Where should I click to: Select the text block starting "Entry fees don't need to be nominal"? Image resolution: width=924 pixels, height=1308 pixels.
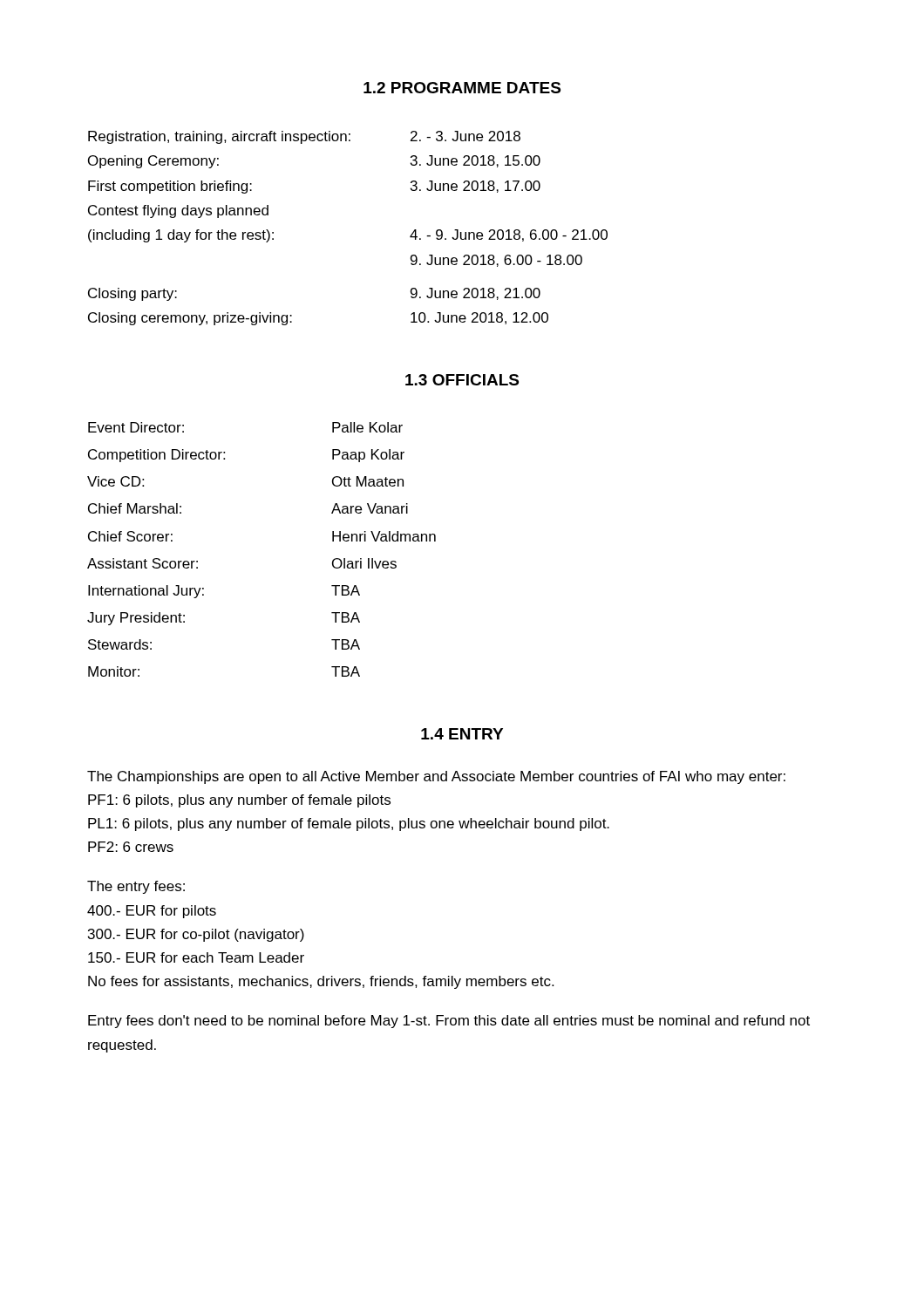coord(449,1033)
